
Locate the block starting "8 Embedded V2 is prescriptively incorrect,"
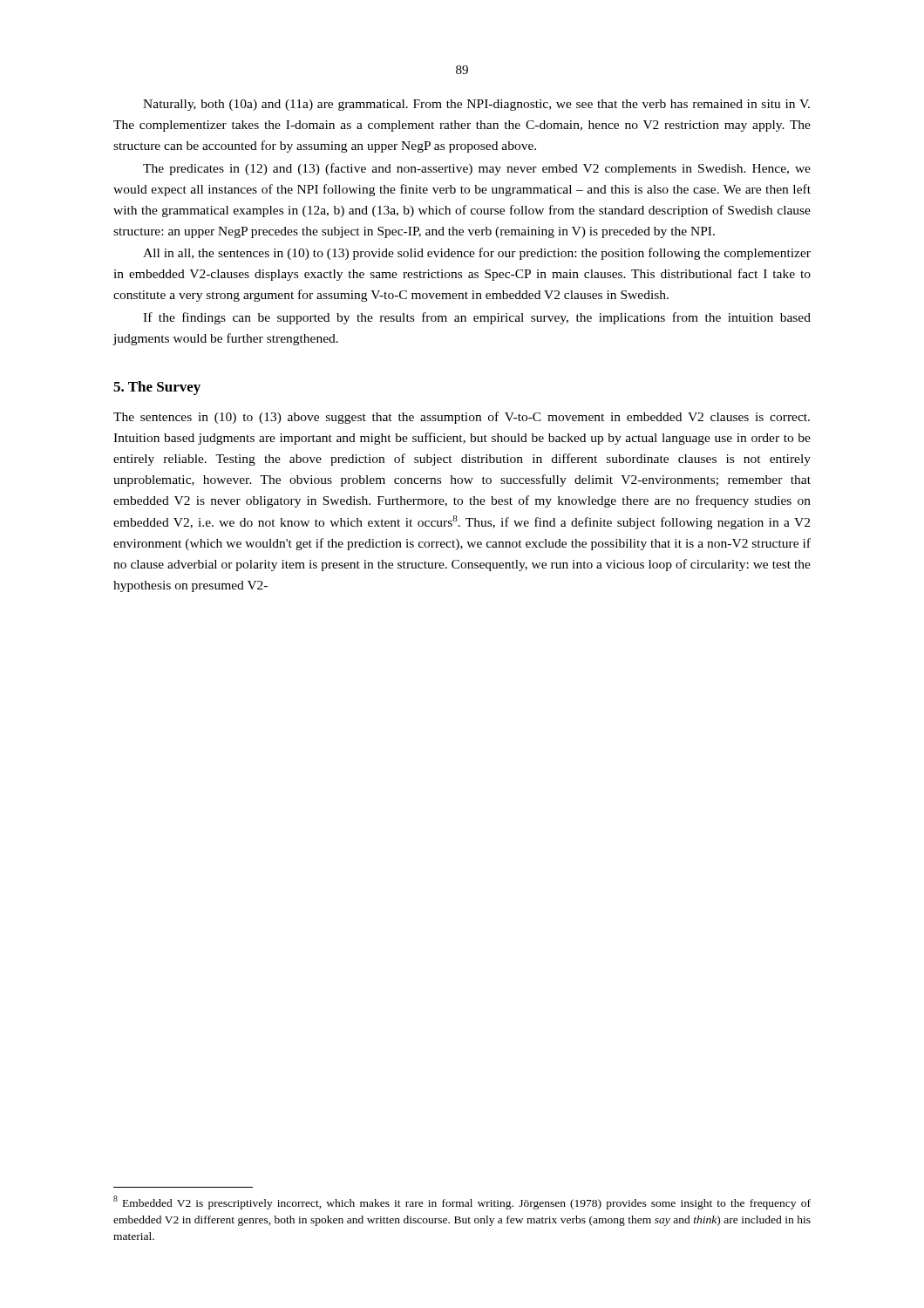click(462, 1218)
